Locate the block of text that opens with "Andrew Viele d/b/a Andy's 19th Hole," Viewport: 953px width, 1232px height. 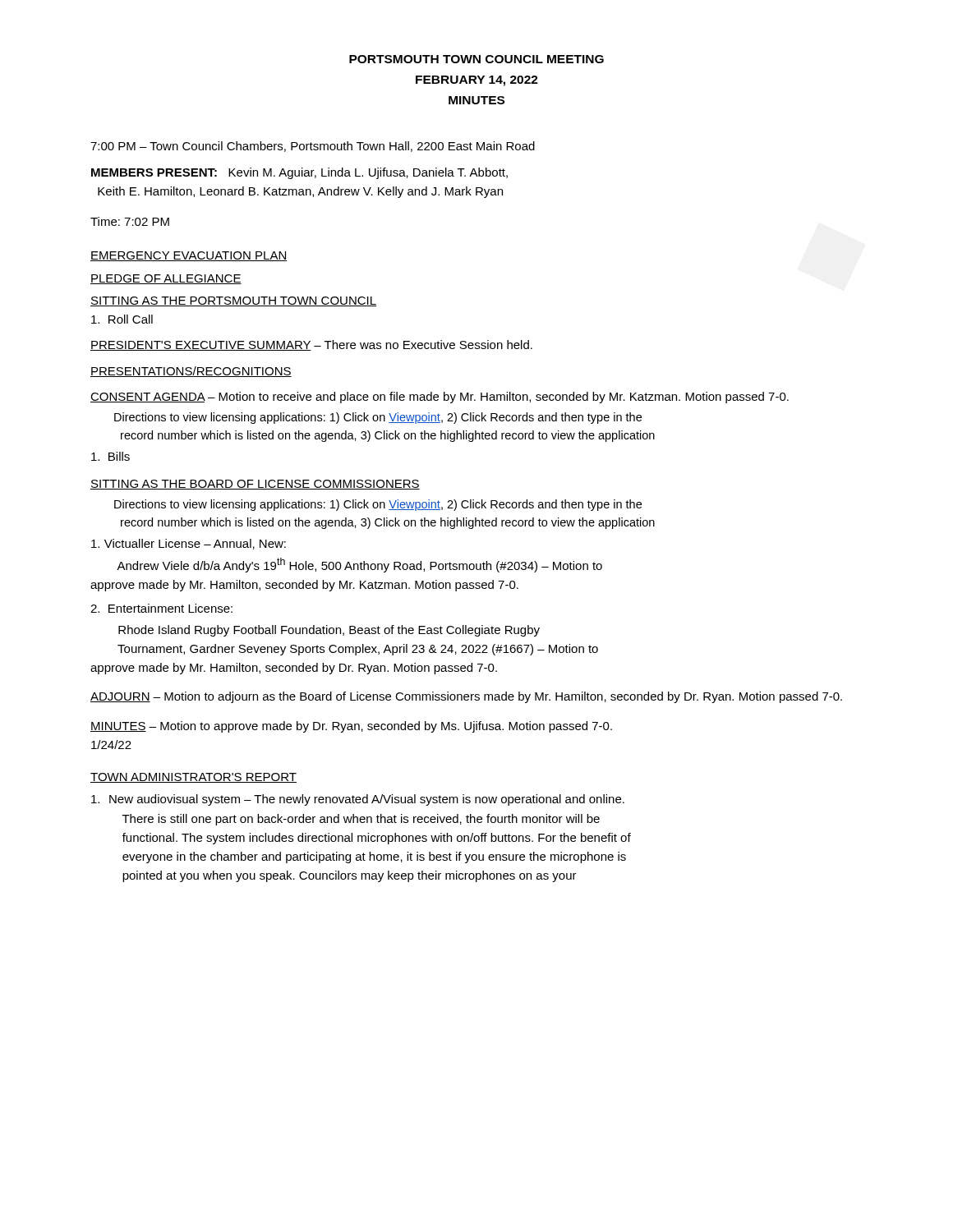tap(346, 574)
